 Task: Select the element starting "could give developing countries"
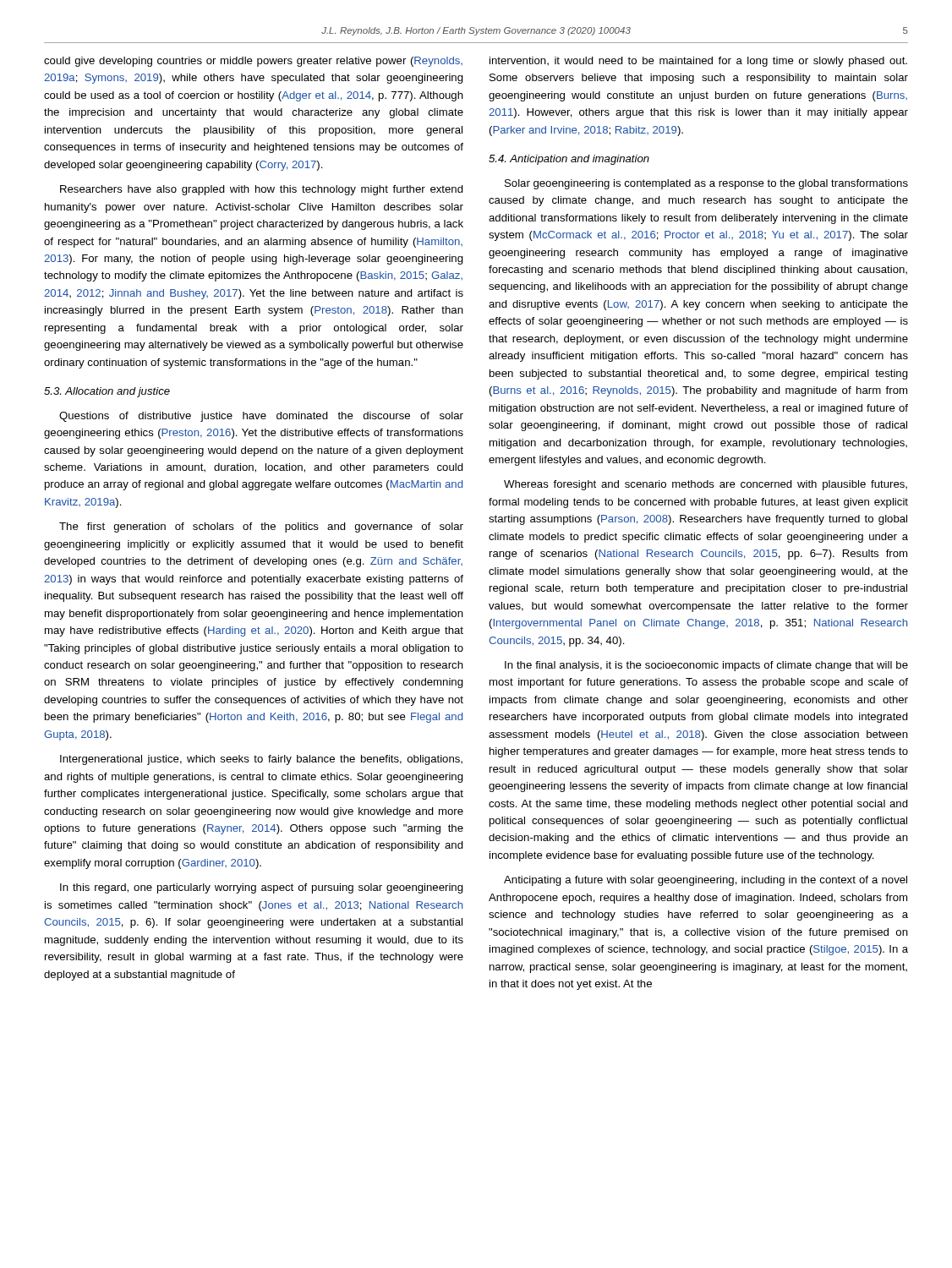(254, 113)
